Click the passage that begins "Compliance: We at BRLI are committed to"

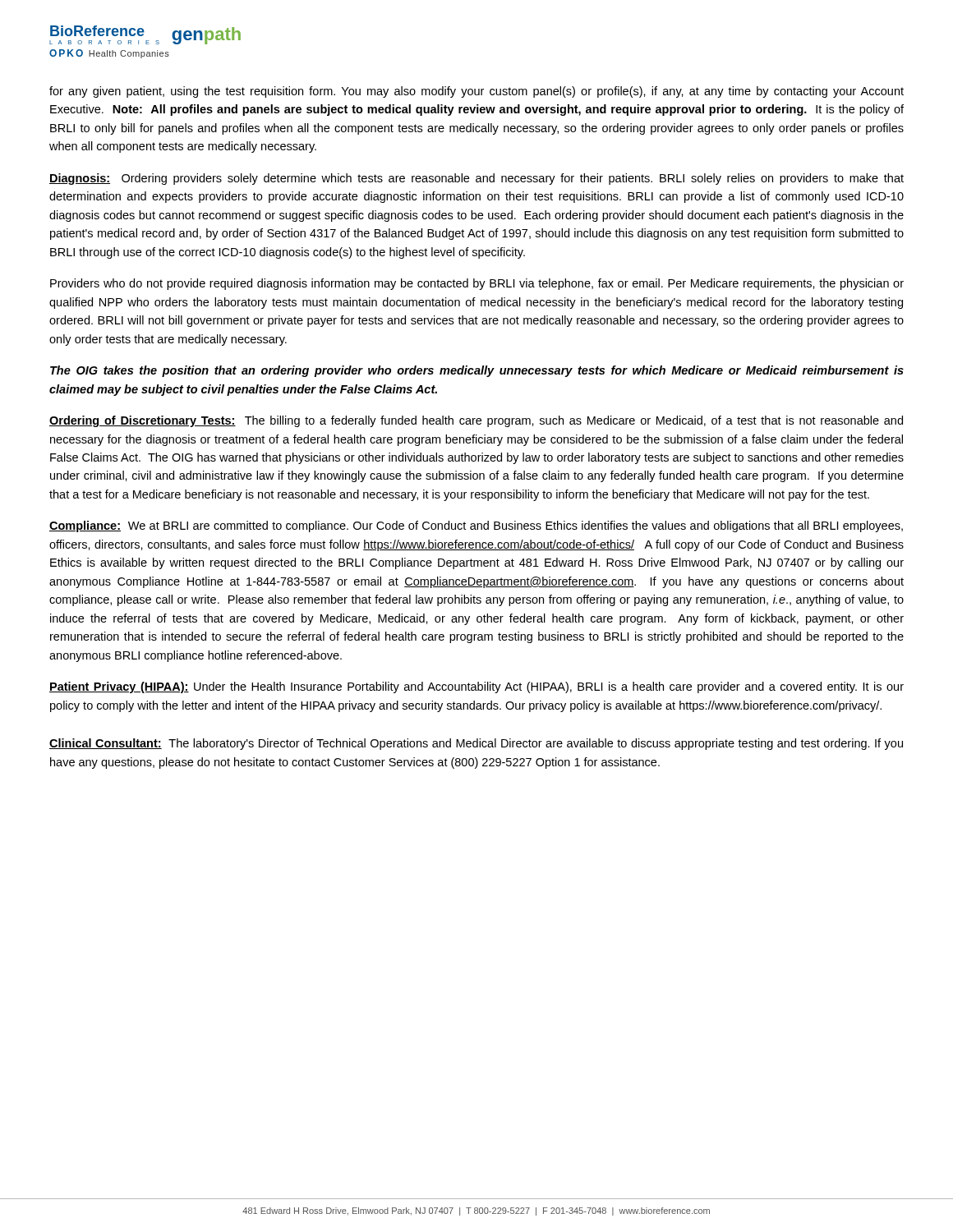pos(476,591)
